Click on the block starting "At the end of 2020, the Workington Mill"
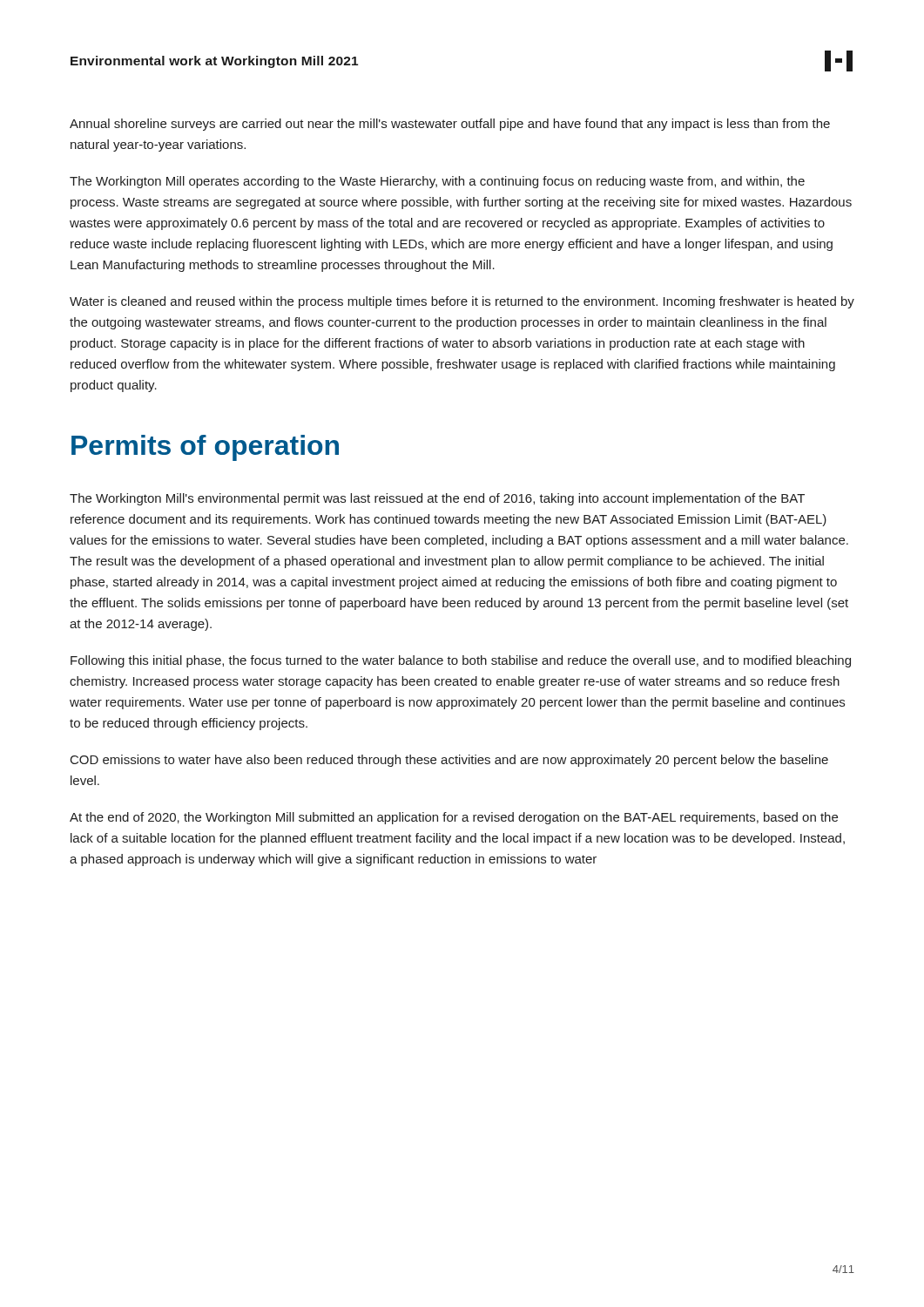Screen dimensions: 1307x924 [x=458, y=838]
